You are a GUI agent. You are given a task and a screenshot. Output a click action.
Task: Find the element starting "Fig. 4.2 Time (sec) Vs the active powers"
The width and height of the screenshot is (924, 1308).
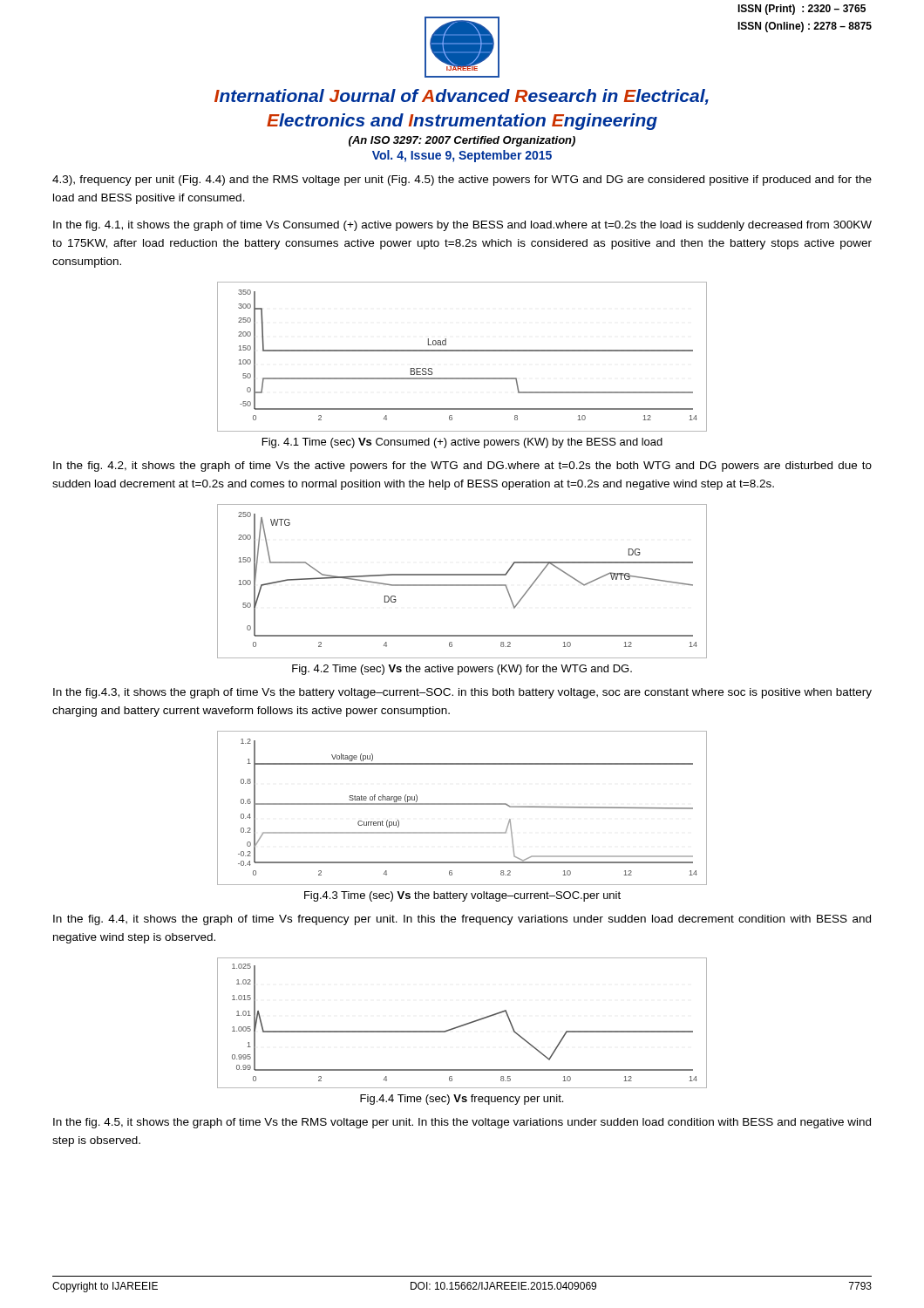pos(462,668)
